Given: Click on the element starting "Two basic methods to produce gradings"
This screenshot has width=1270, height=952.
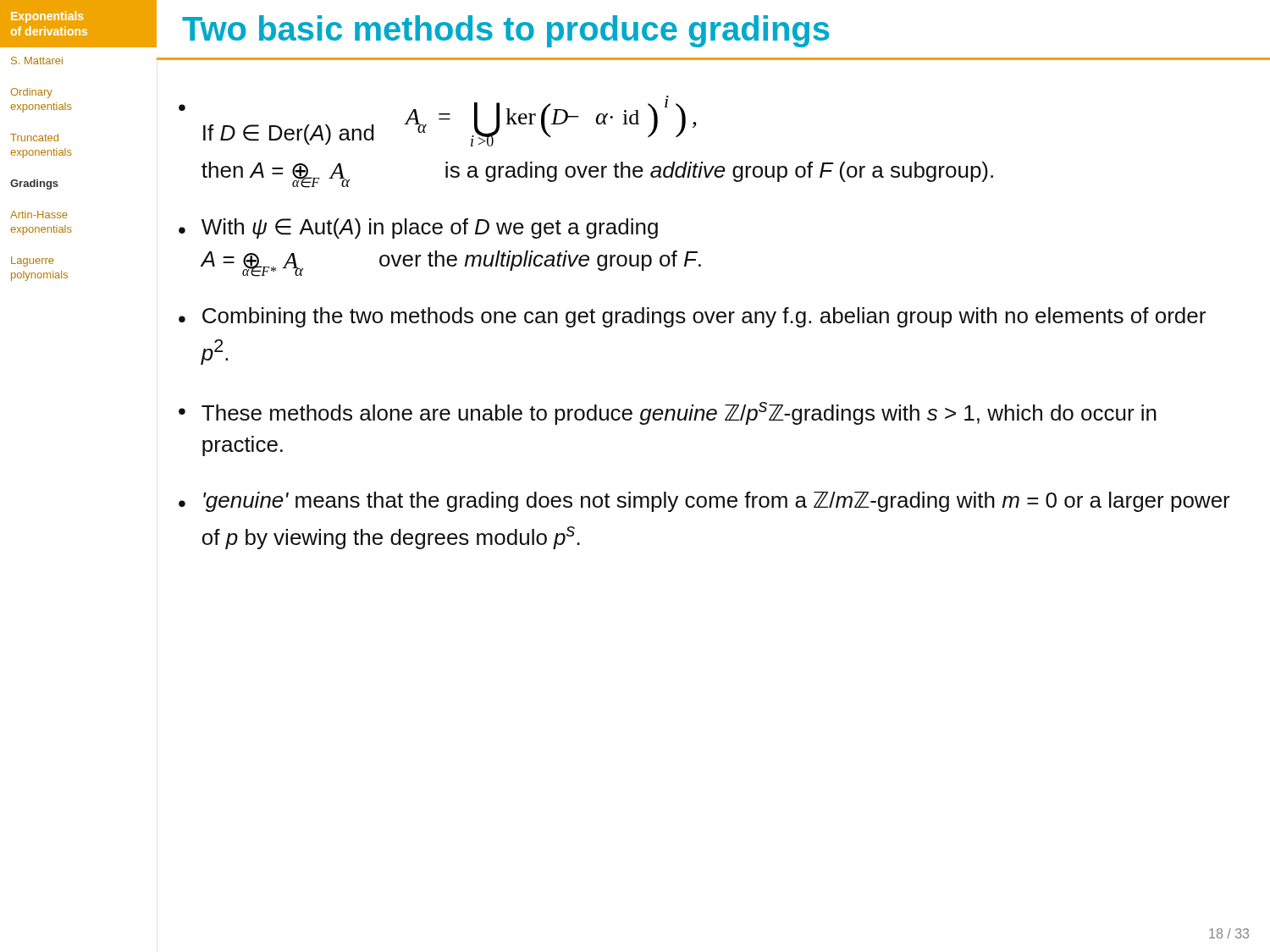Looking at the screenshot, I should pos(506,28).
